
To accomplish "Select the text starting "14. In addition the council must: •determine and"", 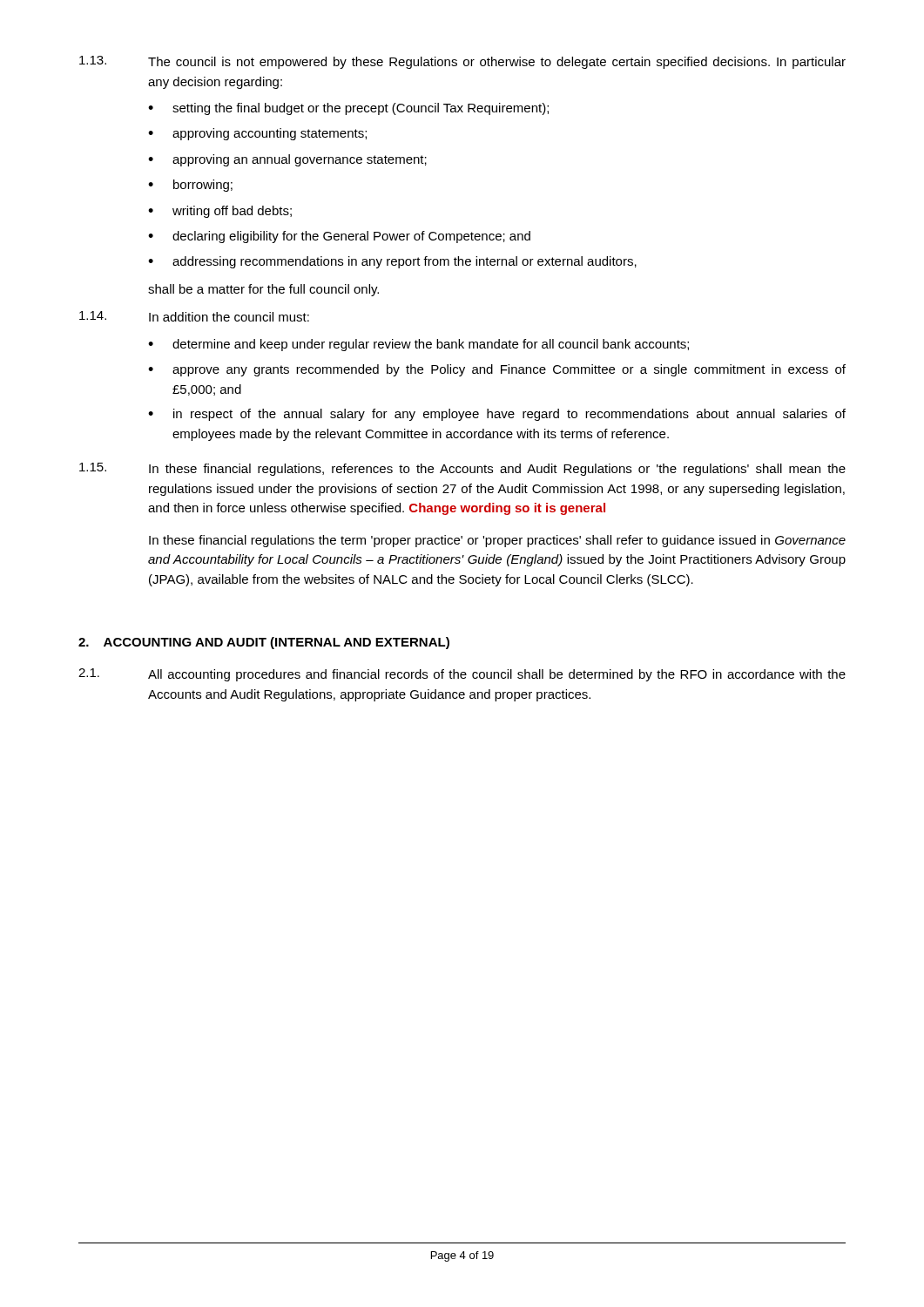I will (x=462, y=379).
